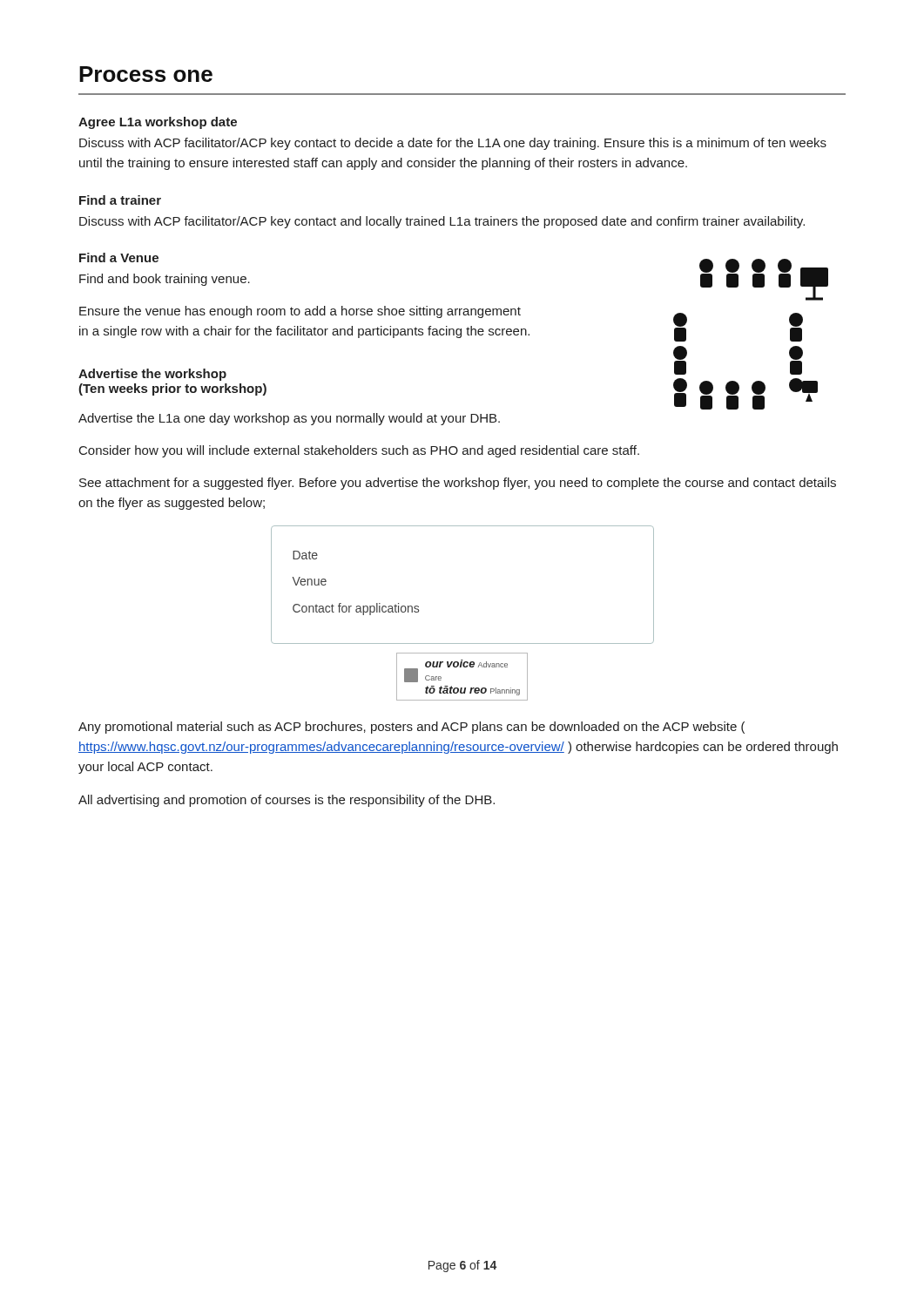This screenshot has height=1307, width=924.
Task: Locate the section header that says "Find a Venue"
Action: point(119,257)
